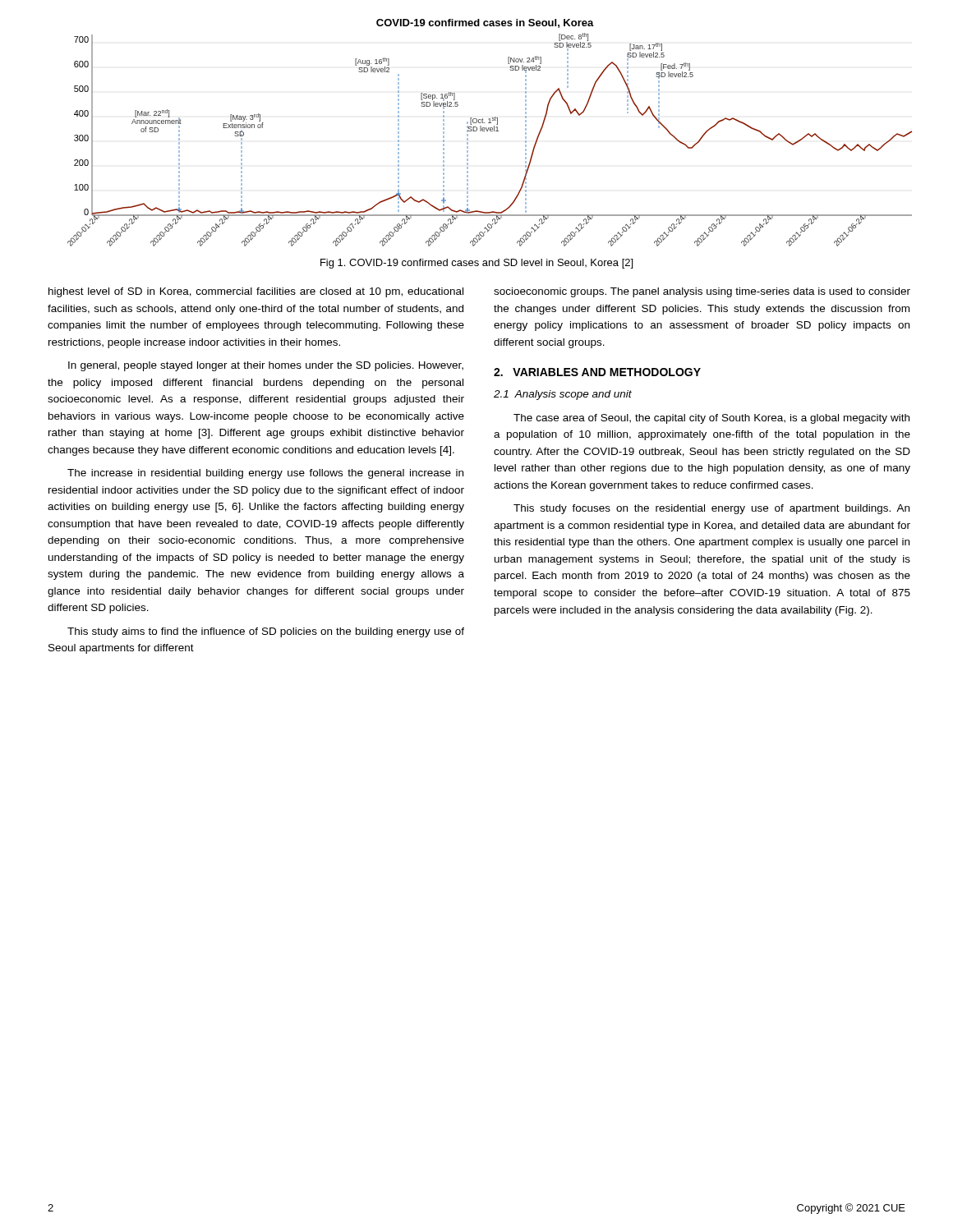Select the region starting "Fig 1. COVID-19 confirmed cases and SD level"
The image size is (953, 1232).
[476, 262]
